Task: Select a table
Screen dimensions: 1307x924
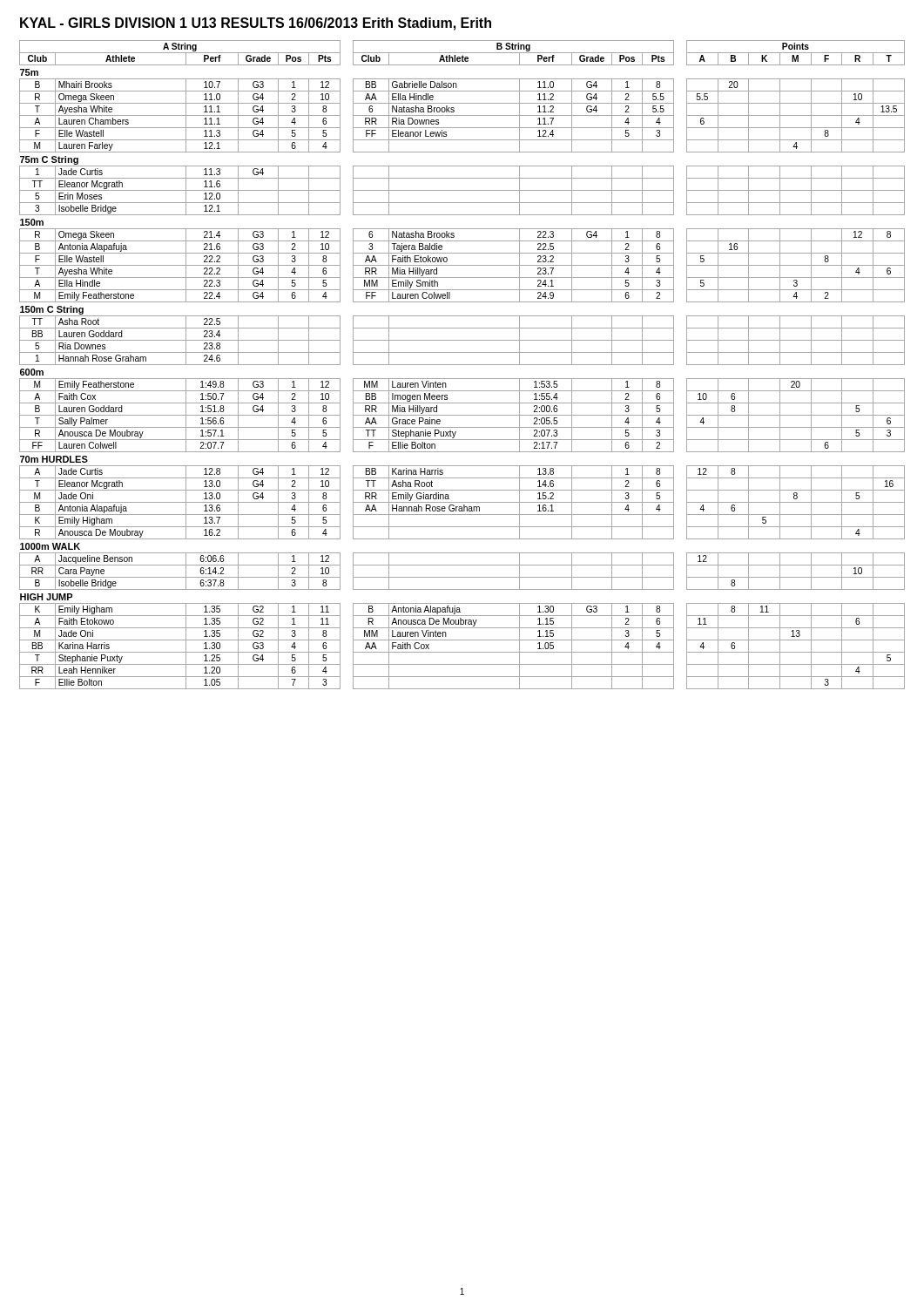Action: pyautogui.click(x=462, y=365)
